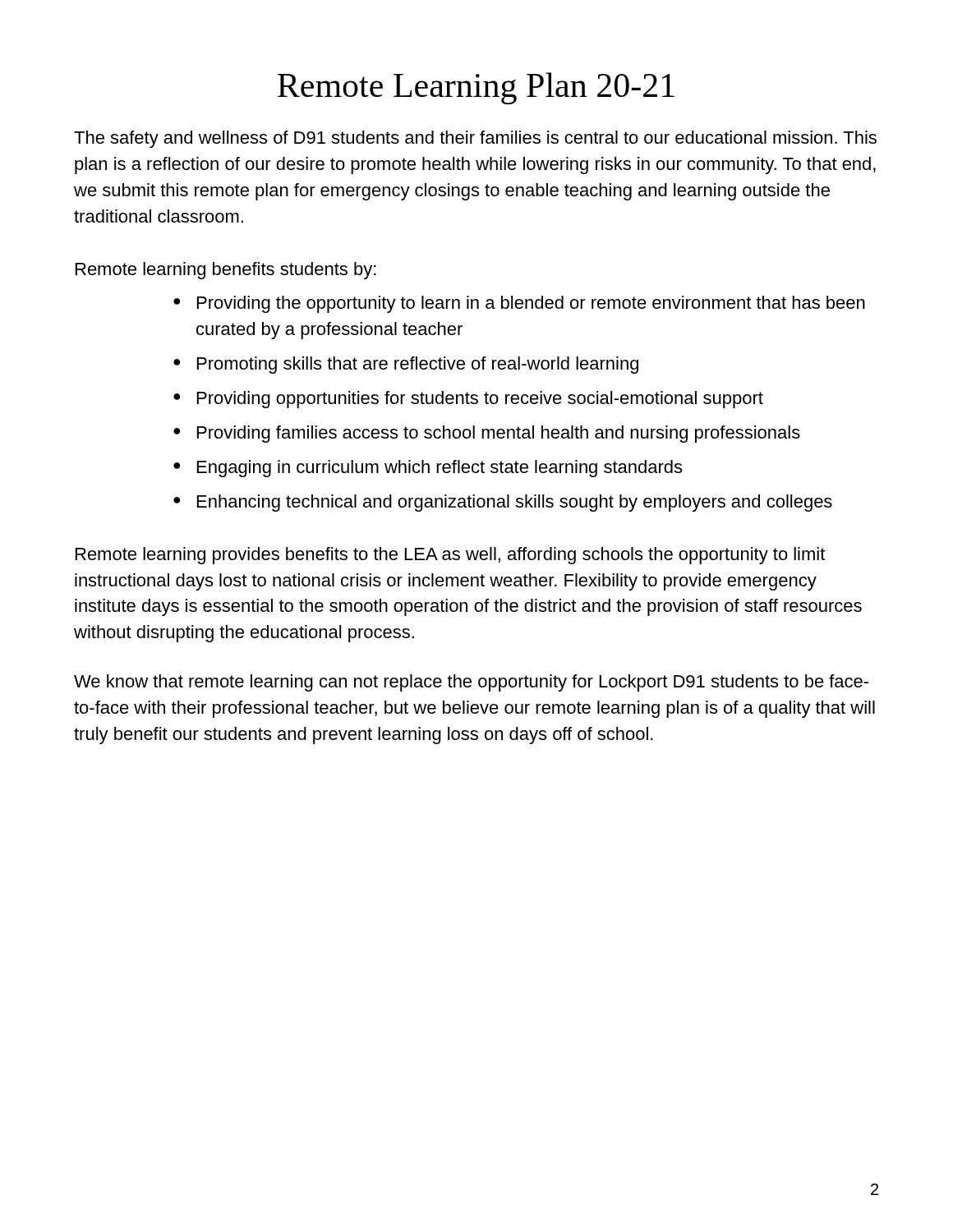Point to the block starting "Engaging in curriculum which reflect"
This screenshot has height=1232, width=953.
[439, 467]
